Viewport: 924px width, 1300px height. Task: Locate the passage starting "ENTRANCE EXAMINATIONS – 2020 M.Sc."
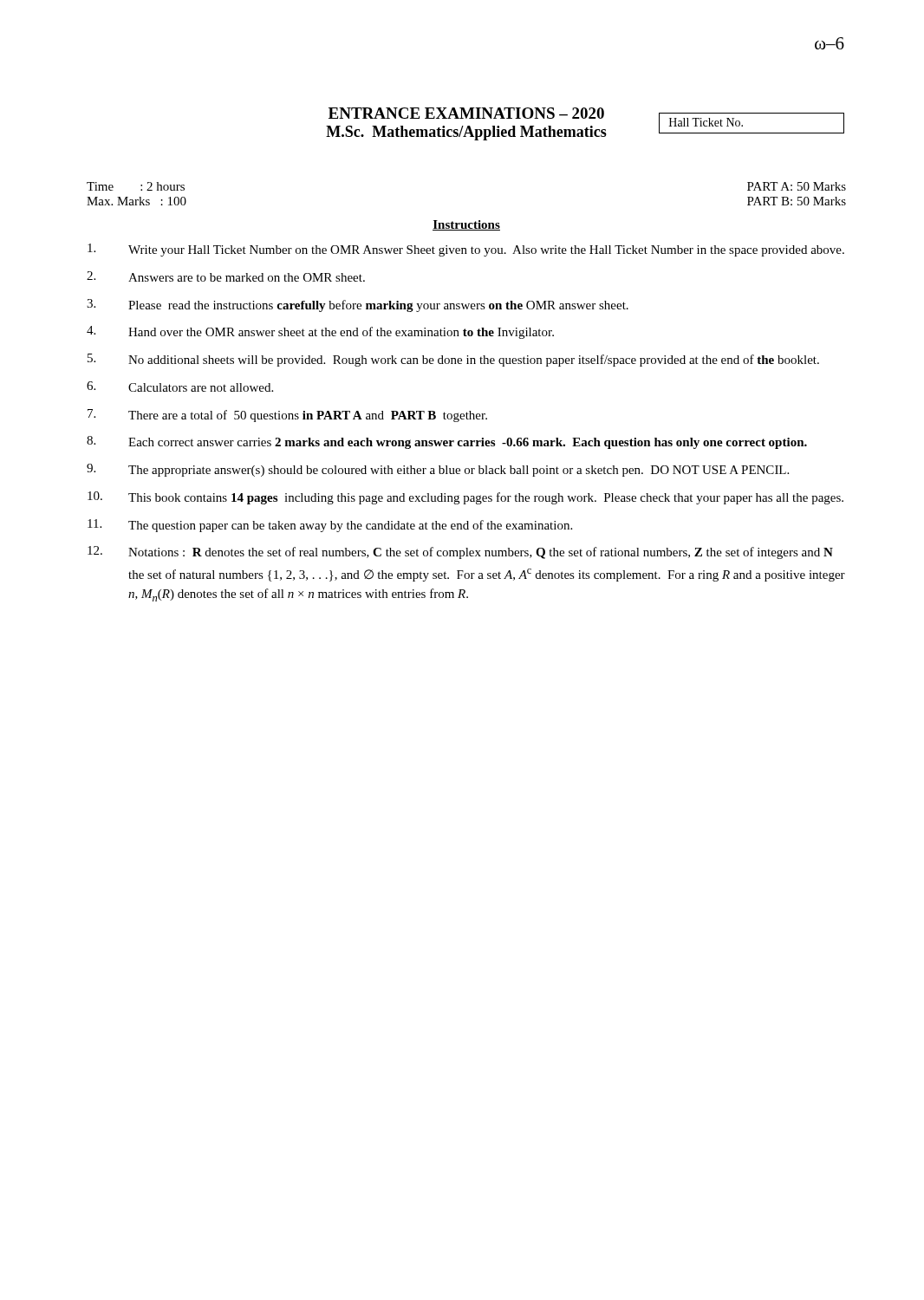pos(466,123)
